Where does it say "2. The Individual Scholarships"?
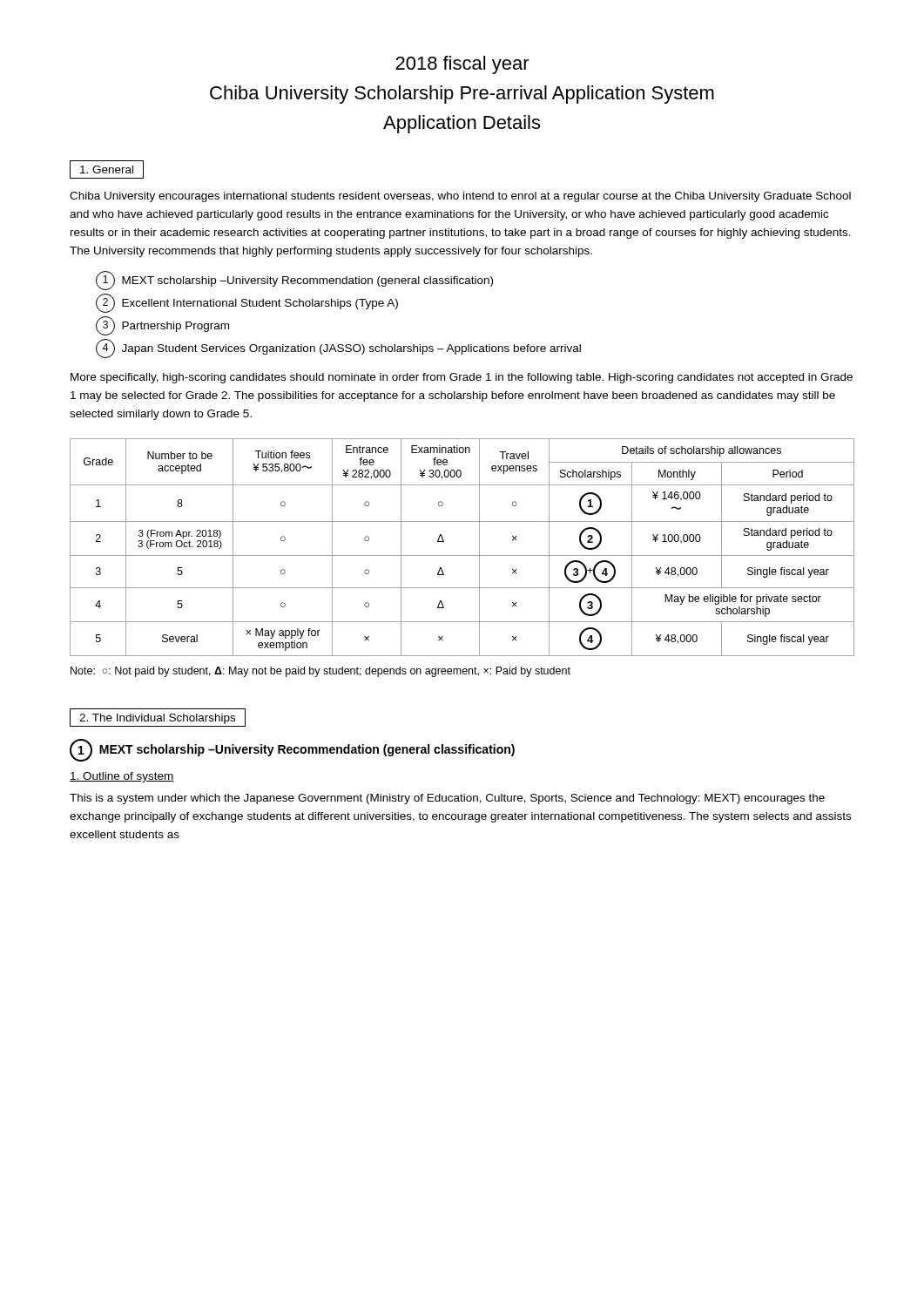This screenshot has width=924, height=1307. pyautogui.click(x=158, y=718)
